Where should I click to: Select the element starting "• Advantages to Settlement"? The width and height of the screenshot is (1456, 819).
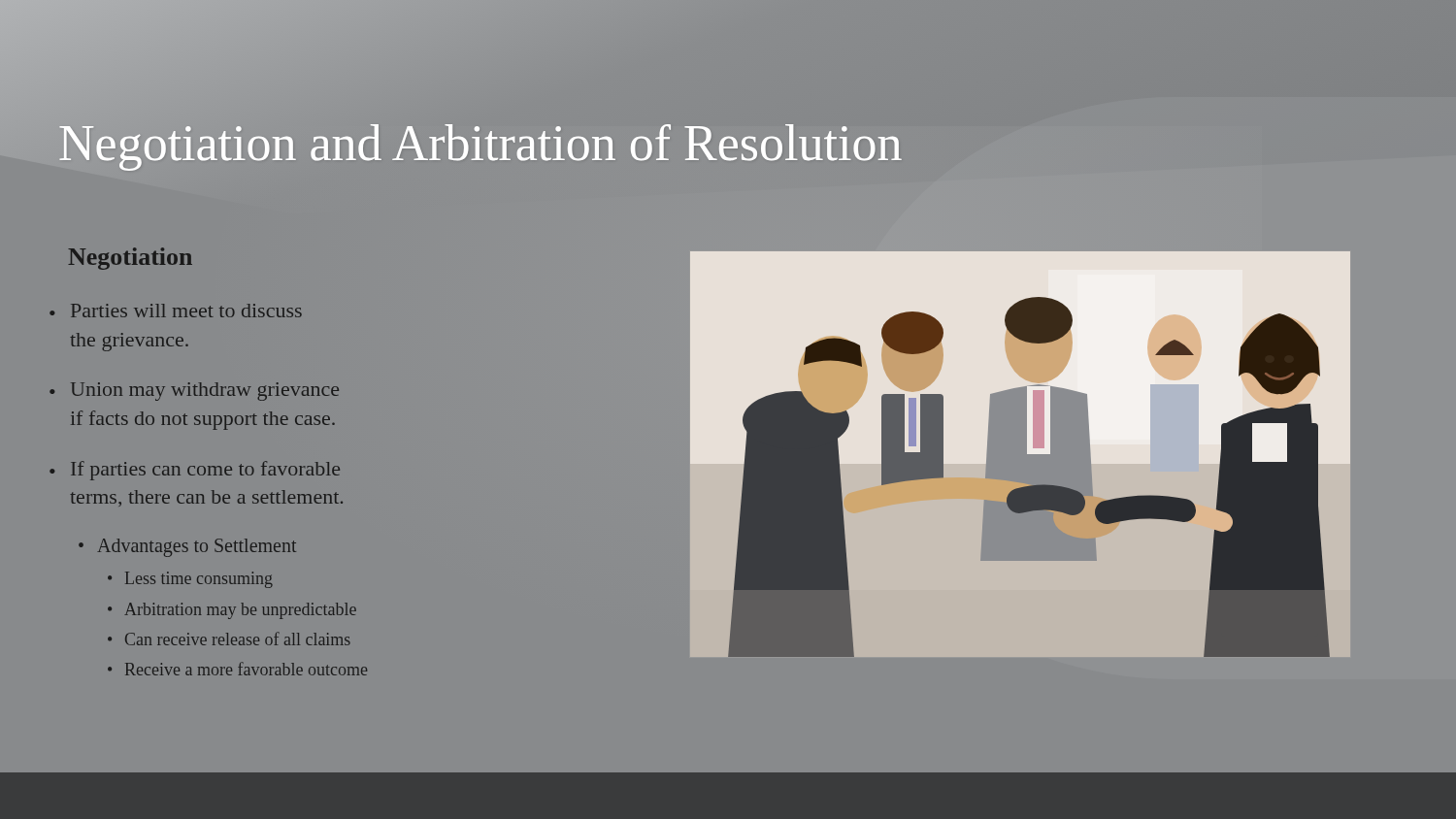click(187, 545)
